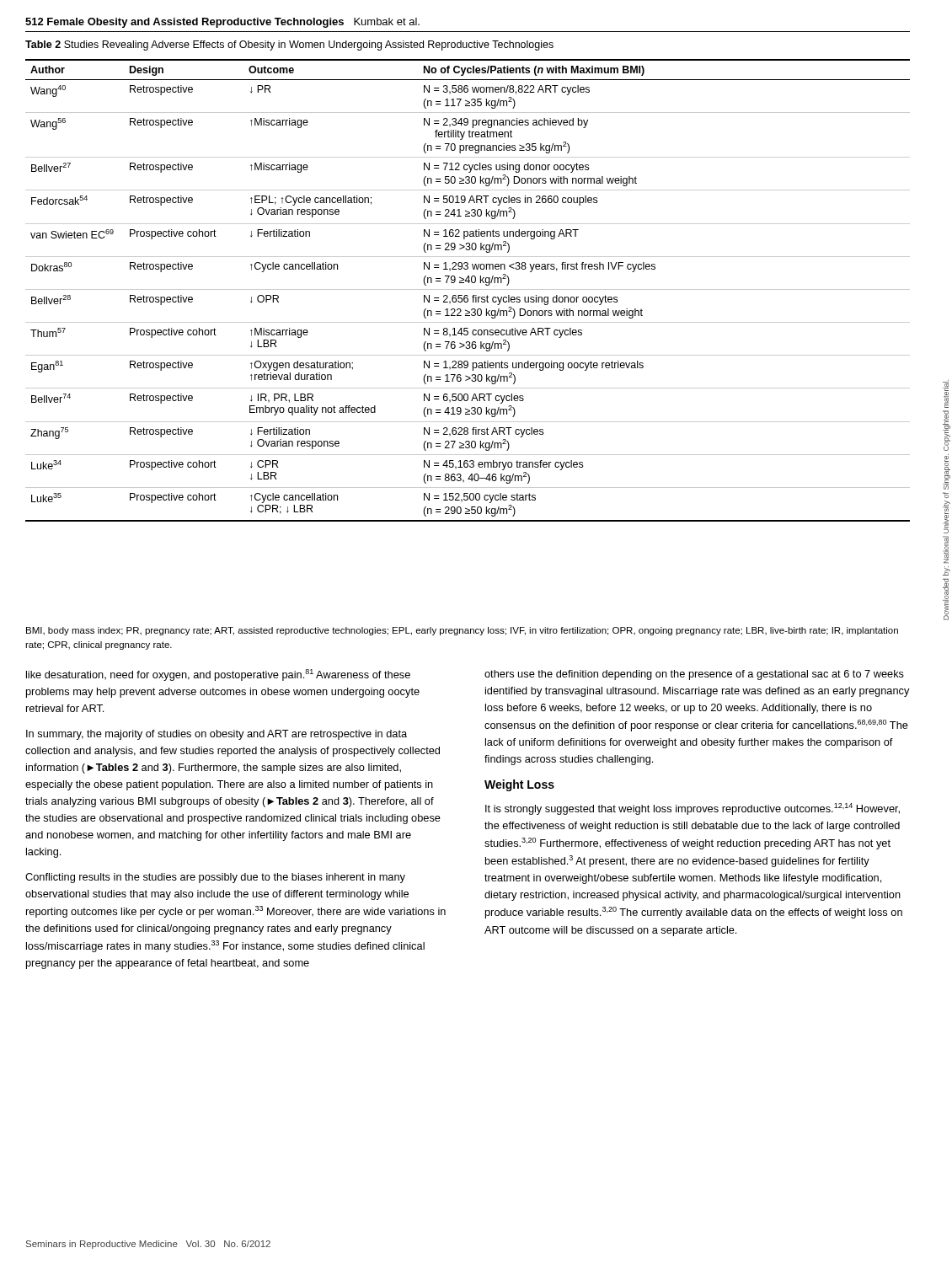Image resolution: width=952 pixels, height=1264 pixels.
Task: Click on the table containing "↑Miscarriage ↓ LBR"
Action: click(468, 290)
